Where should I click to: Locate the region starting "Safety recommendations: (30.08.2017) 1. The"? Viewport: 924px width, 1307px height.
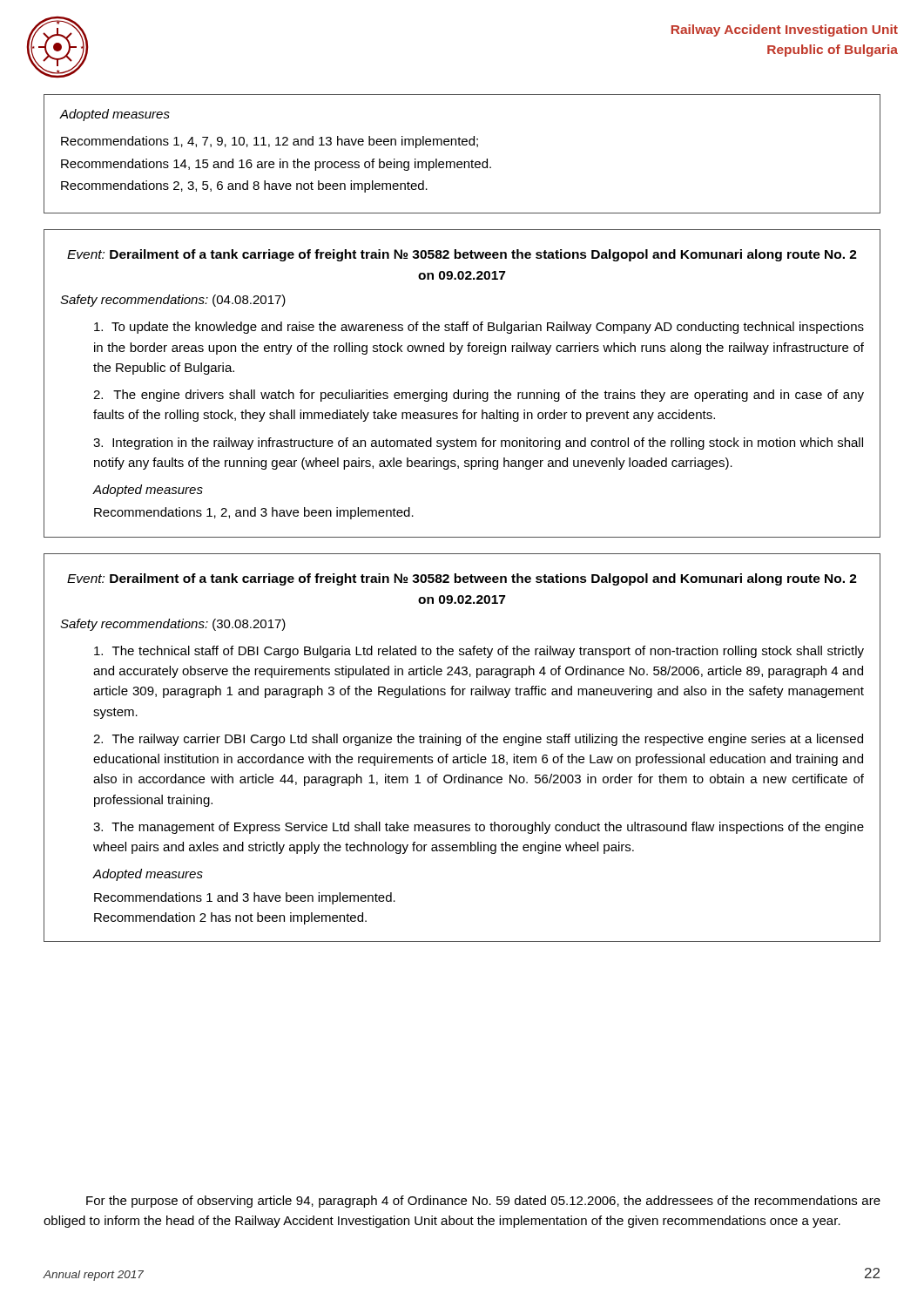tap(462, 770)
